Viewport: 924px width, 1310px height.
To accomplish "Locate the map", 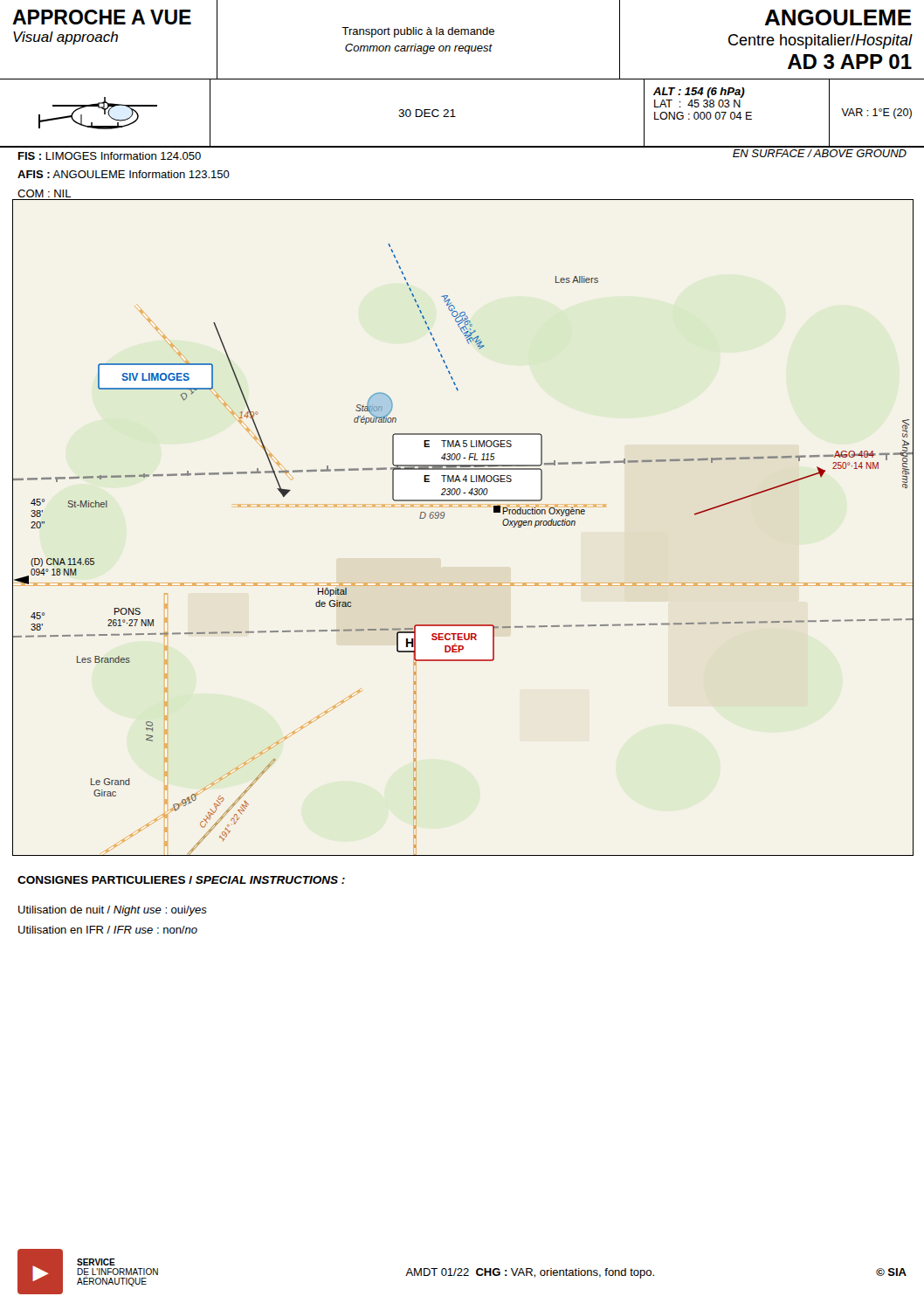I will 463,527.
